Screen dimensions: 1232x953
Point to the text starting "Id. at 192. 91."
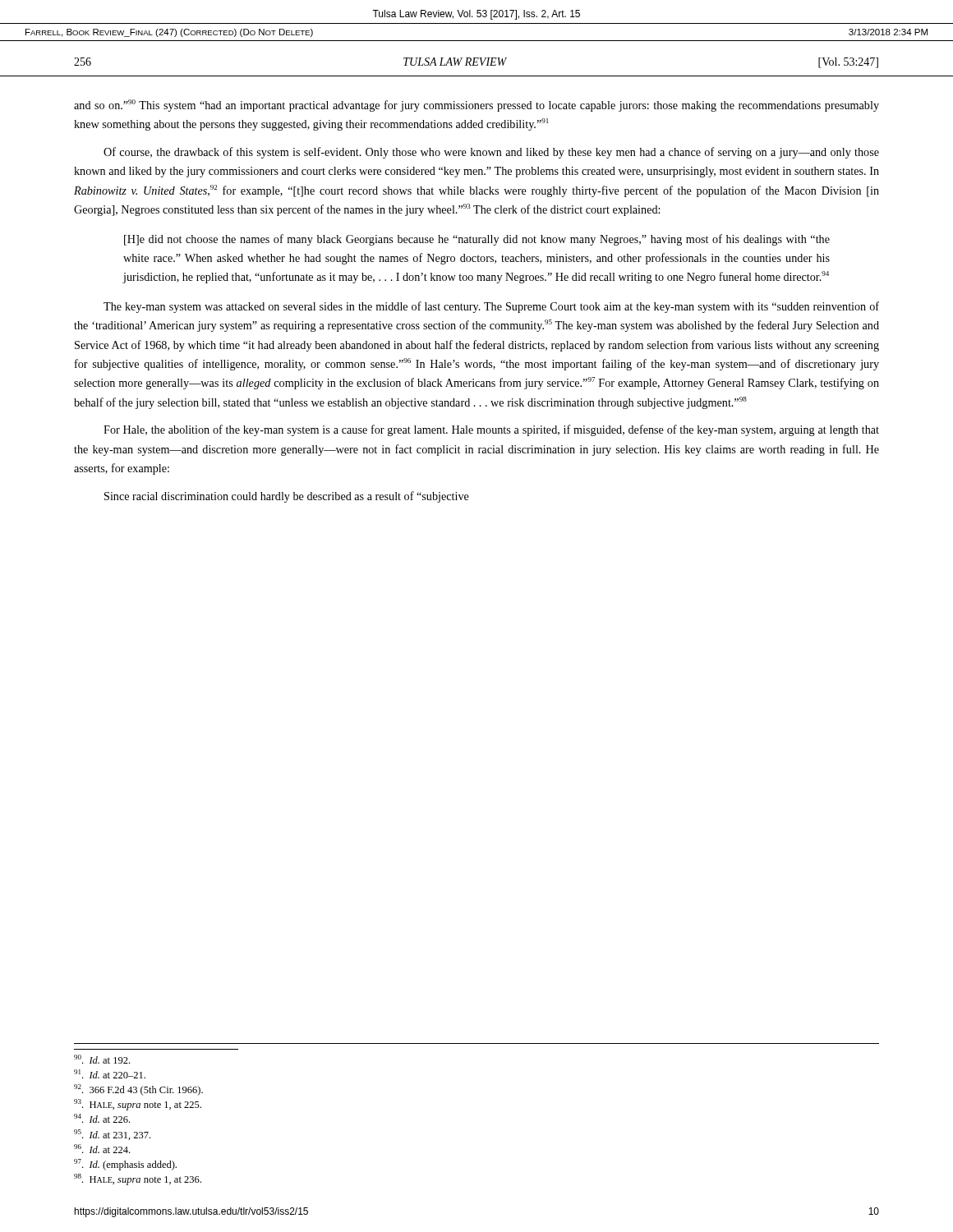pyautogui.click(x=102, y=1059)
